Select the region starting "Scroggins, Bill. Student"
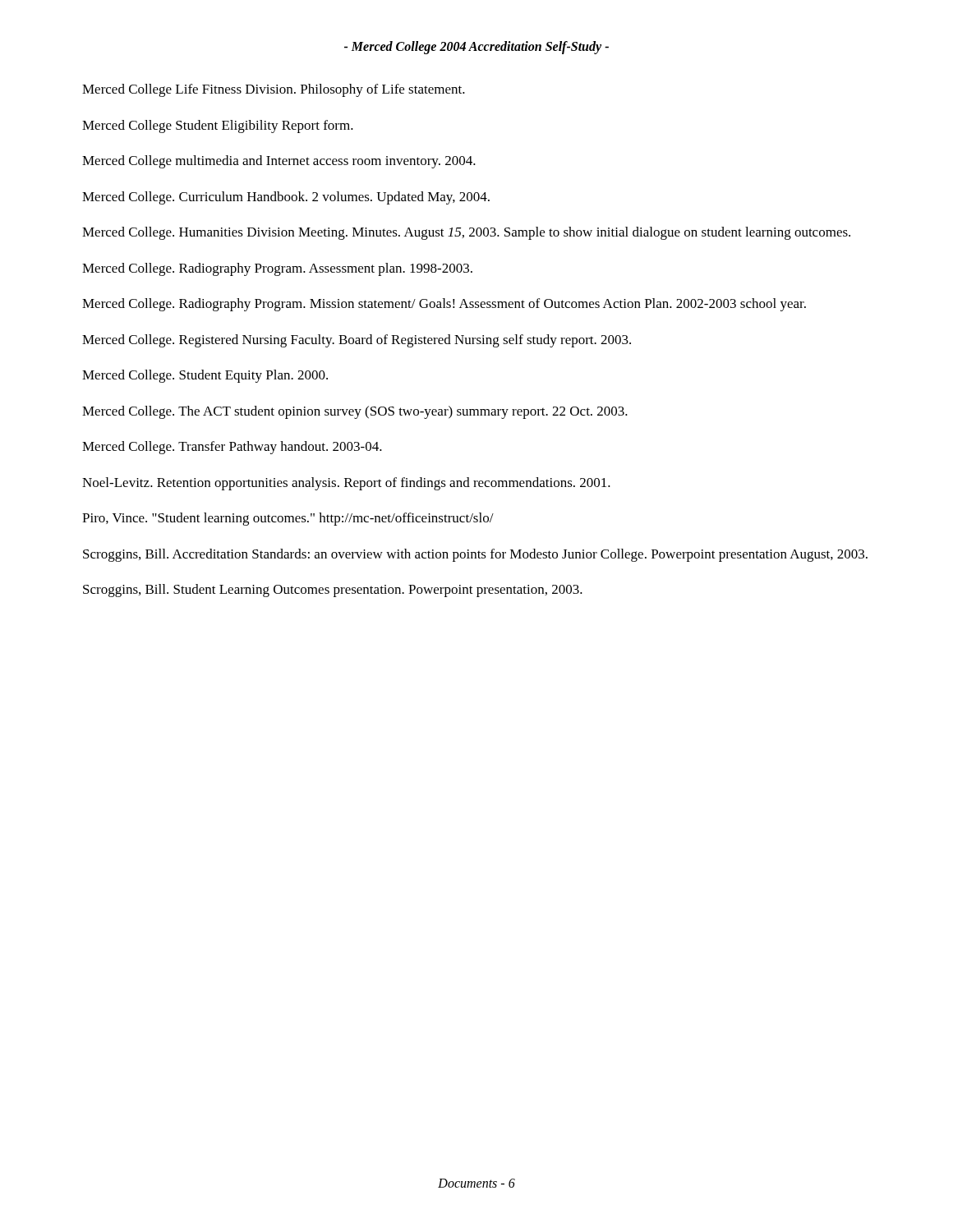 [333, 589]
